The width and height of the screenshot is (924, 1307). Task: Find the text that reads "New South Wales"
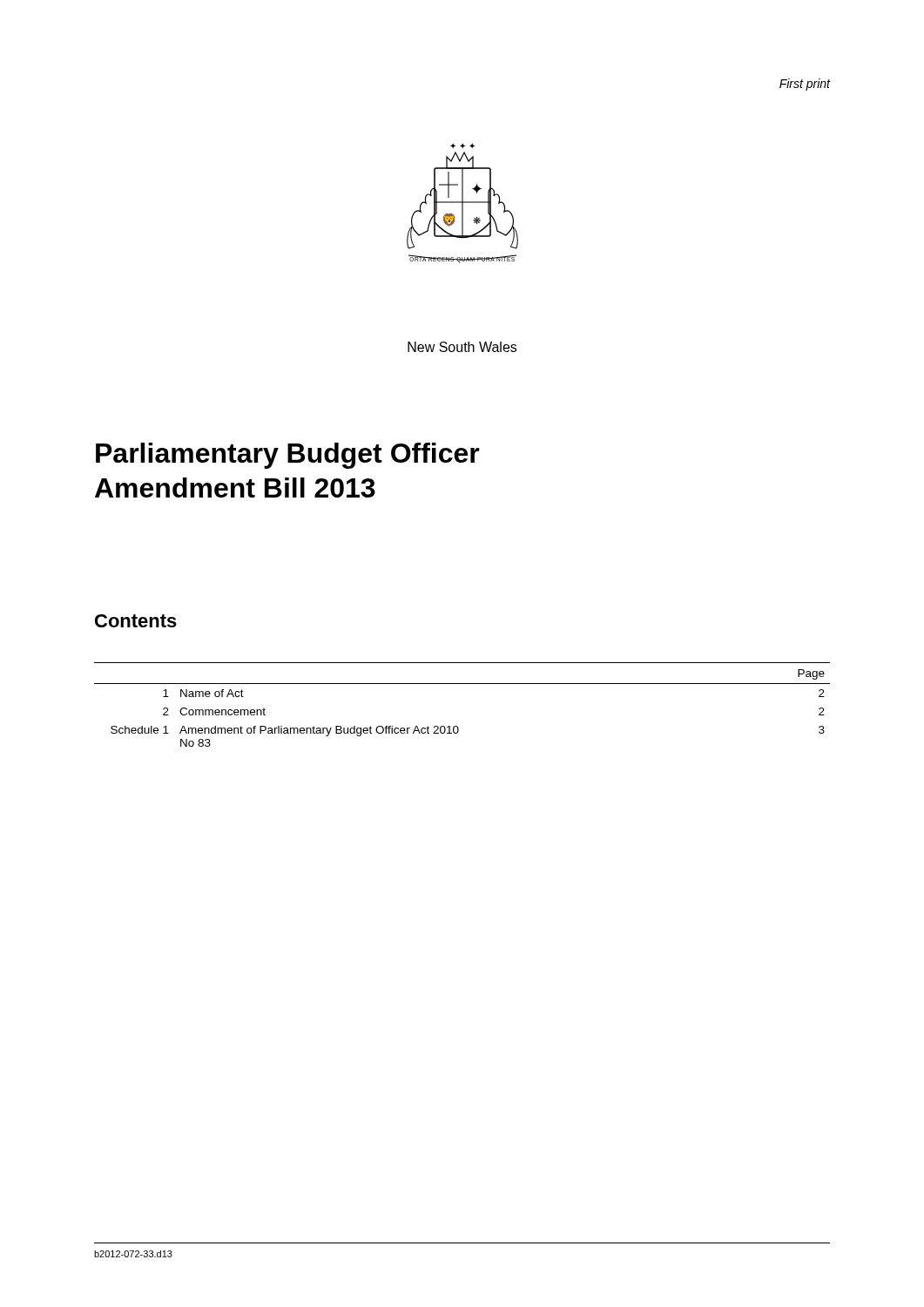(x=462, y=347)
